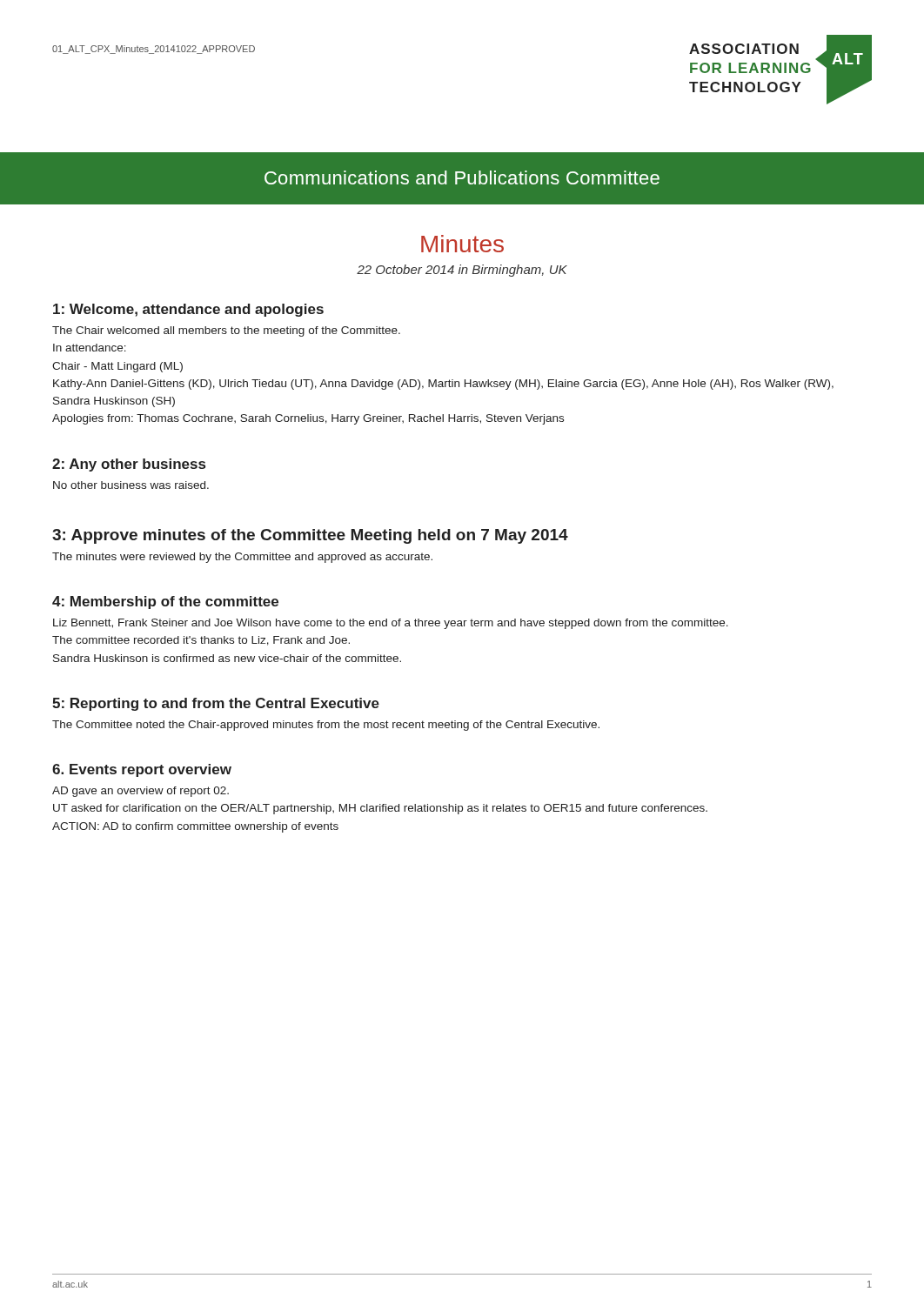Image resolution: width=924 pixels, height=1305 pixels.
Task: Locate the title that opens with "Communications and Publications"
Action: 462,178
